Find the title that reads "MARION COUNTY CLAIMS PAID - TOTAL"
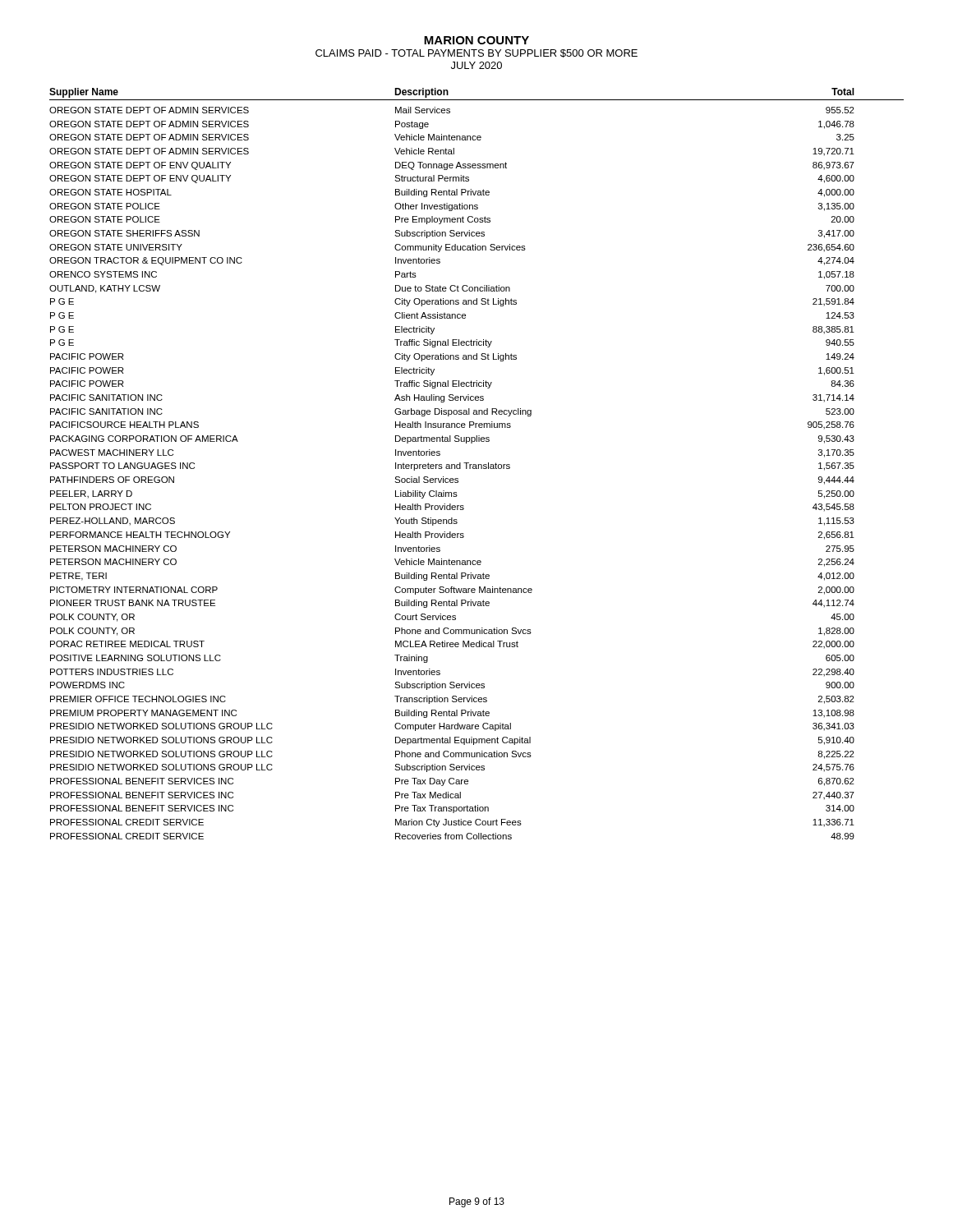Screen dimensions: 1232x953 click(x=476, y=52)
